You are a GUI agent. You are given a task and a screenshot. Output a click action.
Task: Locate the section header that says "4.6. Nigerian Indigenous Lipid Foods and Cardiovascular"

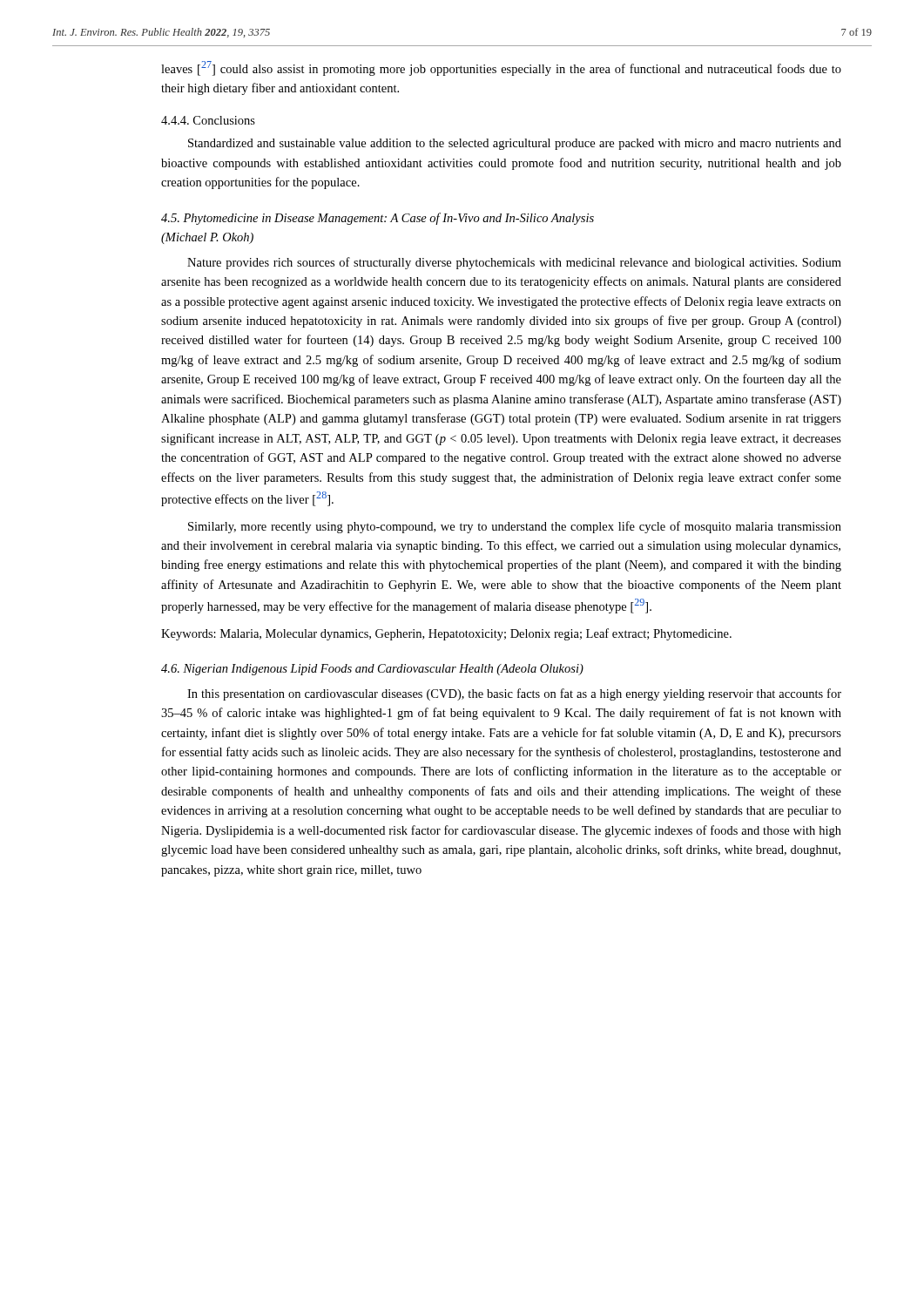(501, 669)
